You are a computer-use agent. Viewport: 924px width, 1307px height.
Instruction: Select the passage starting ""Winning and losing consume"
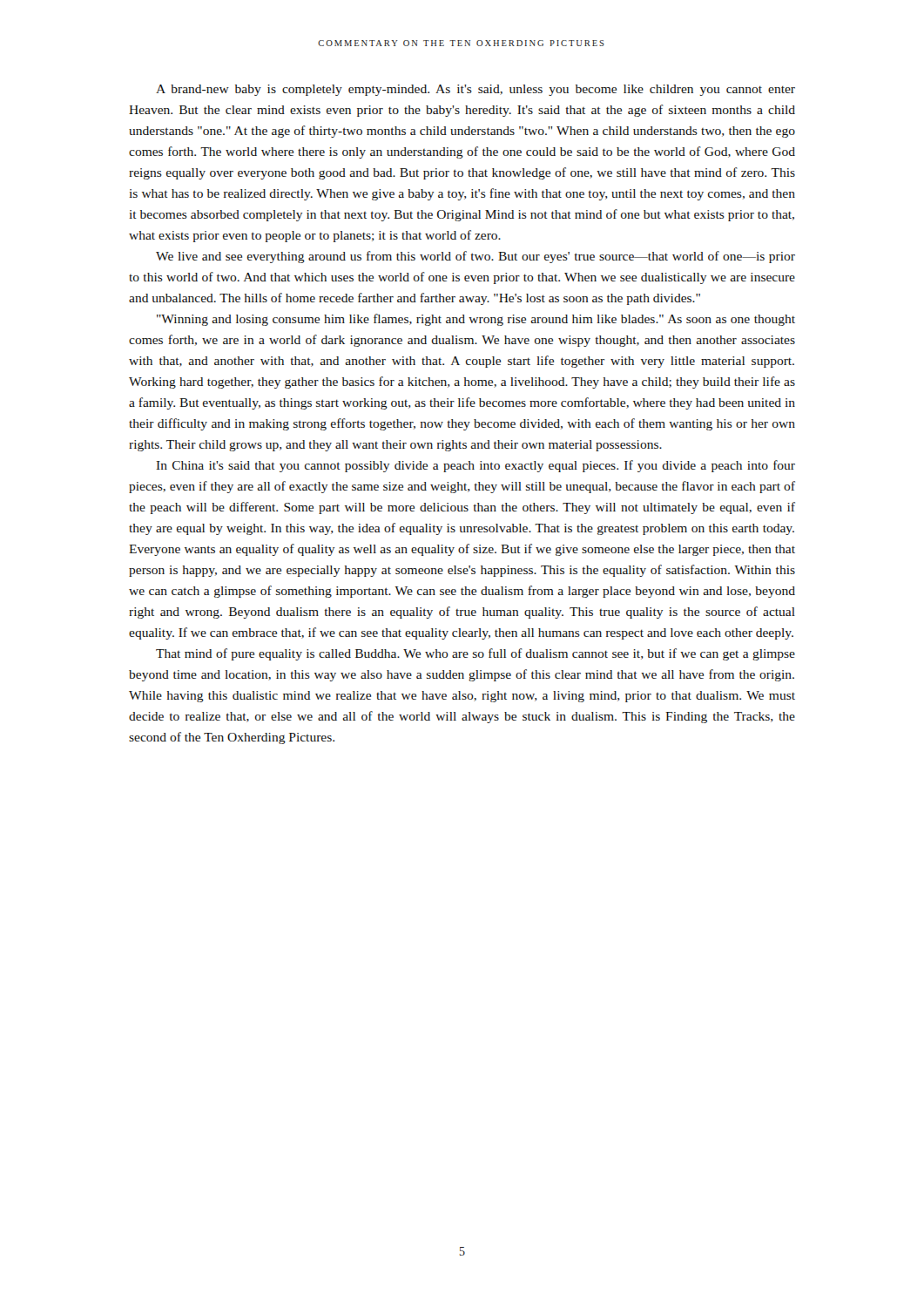[x=462, y=382]
